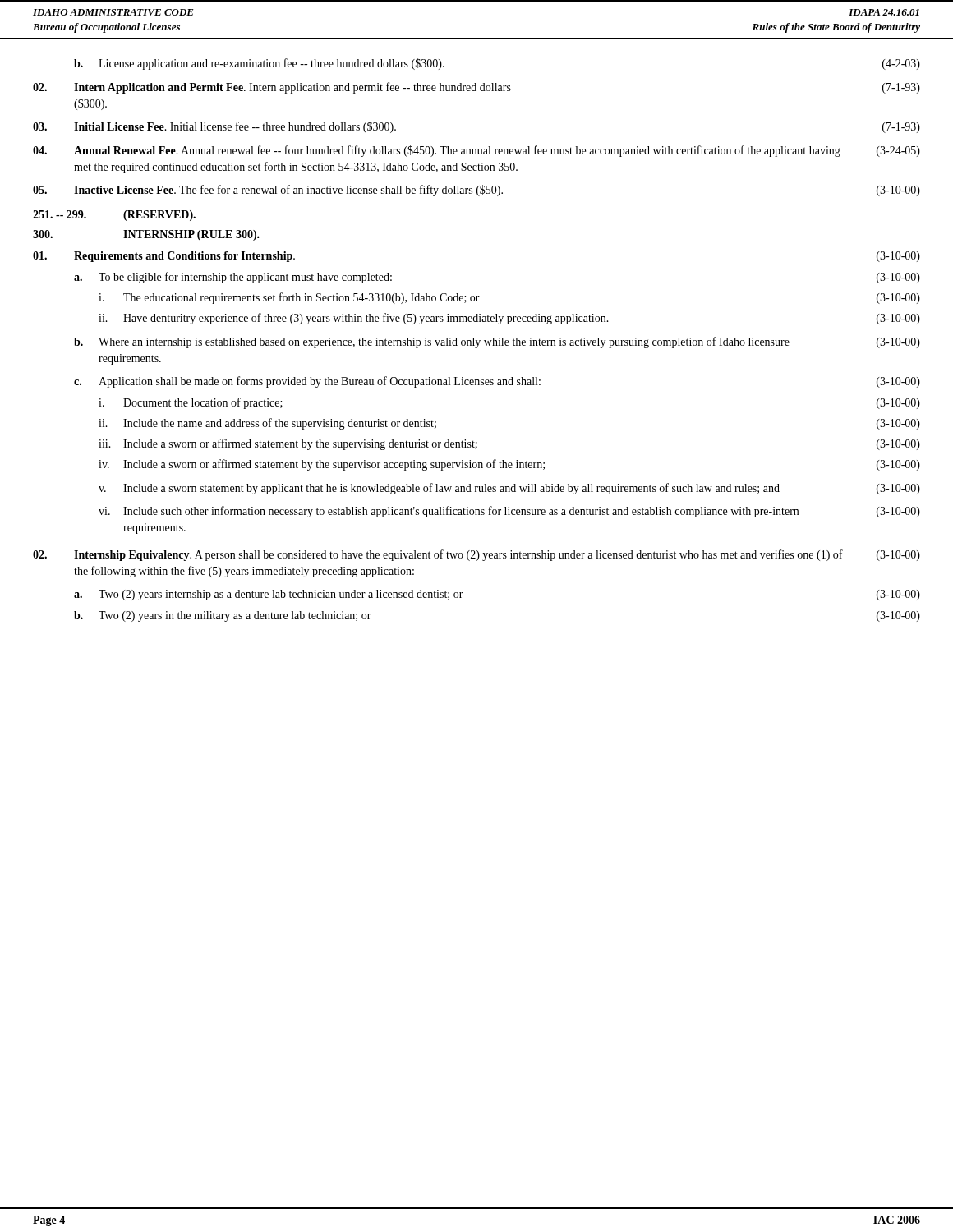Find the block on this page that starts "ii. Include the name and"
Viewport: 953px width, 1232px height.
279,423
